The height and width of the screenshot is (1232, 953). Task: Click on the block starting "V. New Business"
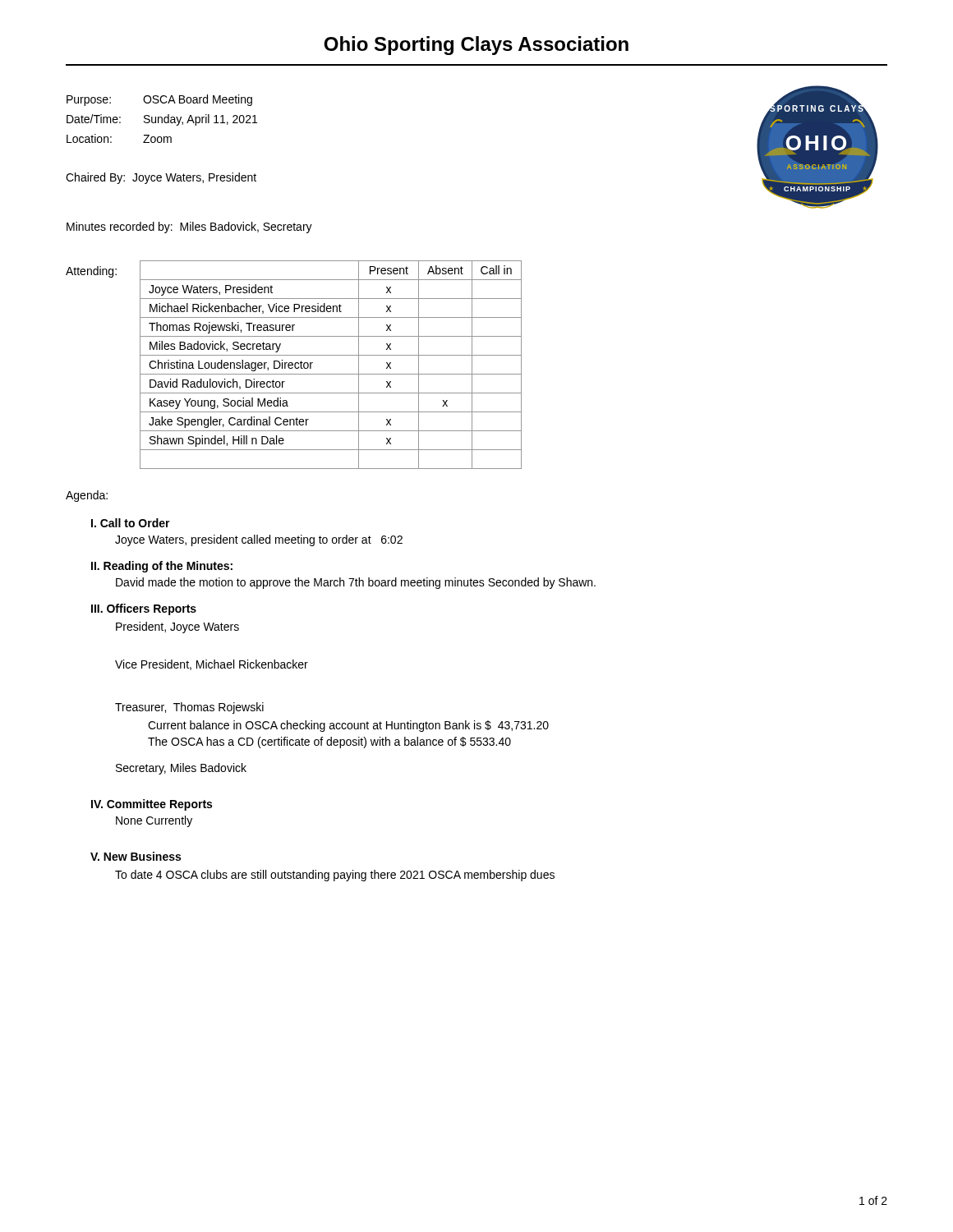point(136,856)
